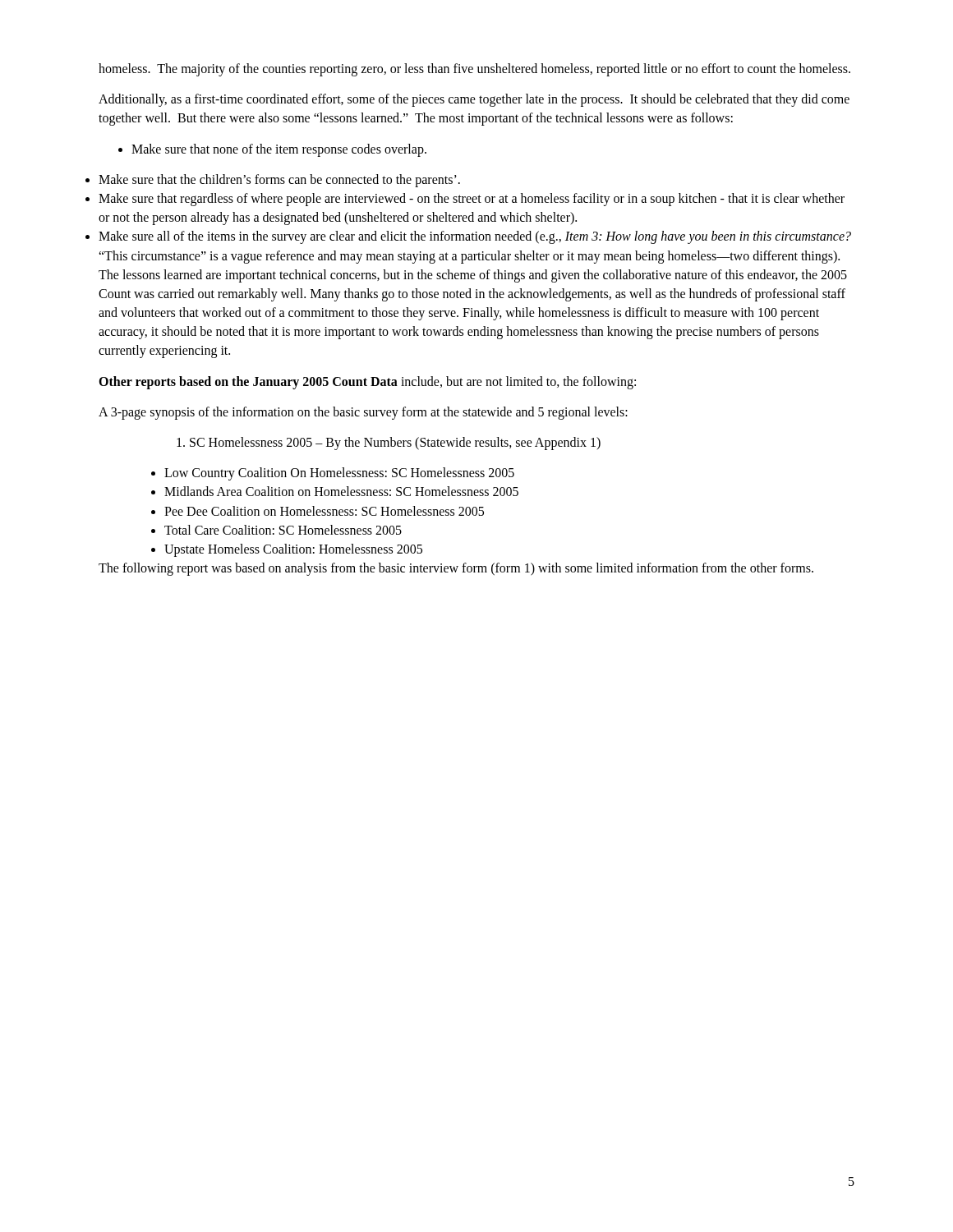Locate the block of text that opens with "Total Care Coalition:"
953x1232 pixels.
click(x=283, y=530)
